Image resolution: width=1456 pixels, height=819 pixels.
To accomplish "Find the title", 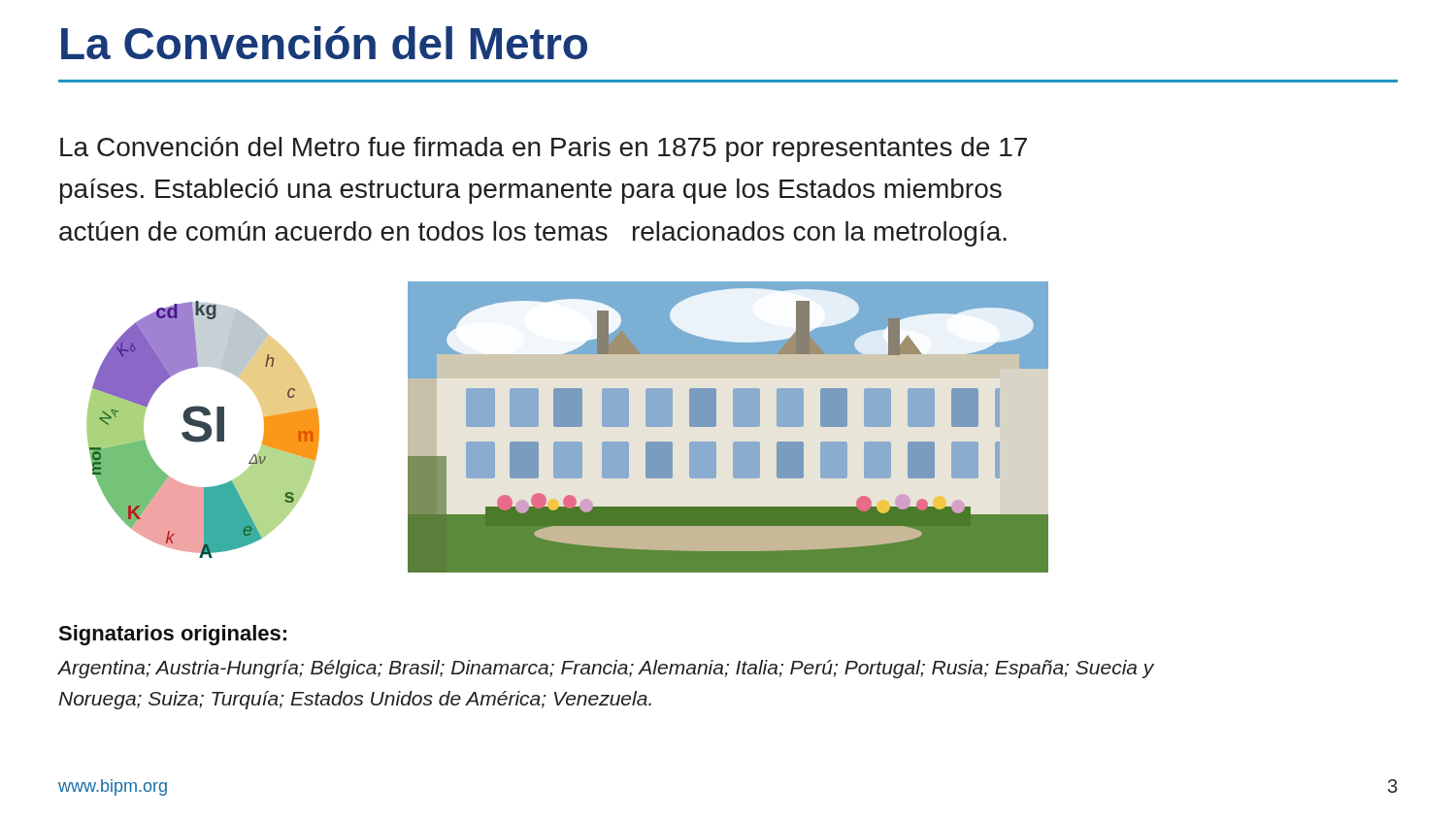I will (x=728, y=50).
